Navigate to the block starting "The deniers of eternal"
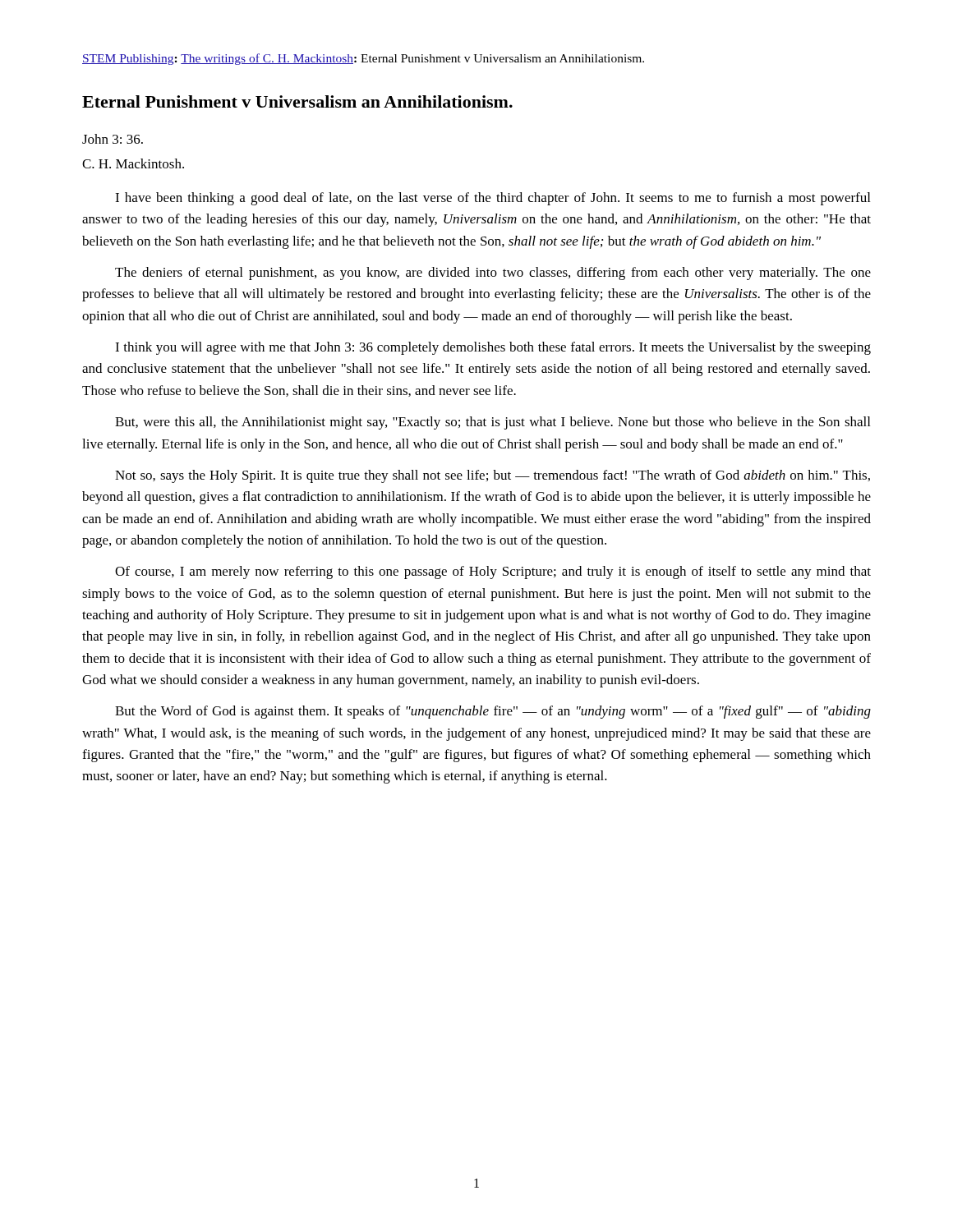 click(476, 294)
